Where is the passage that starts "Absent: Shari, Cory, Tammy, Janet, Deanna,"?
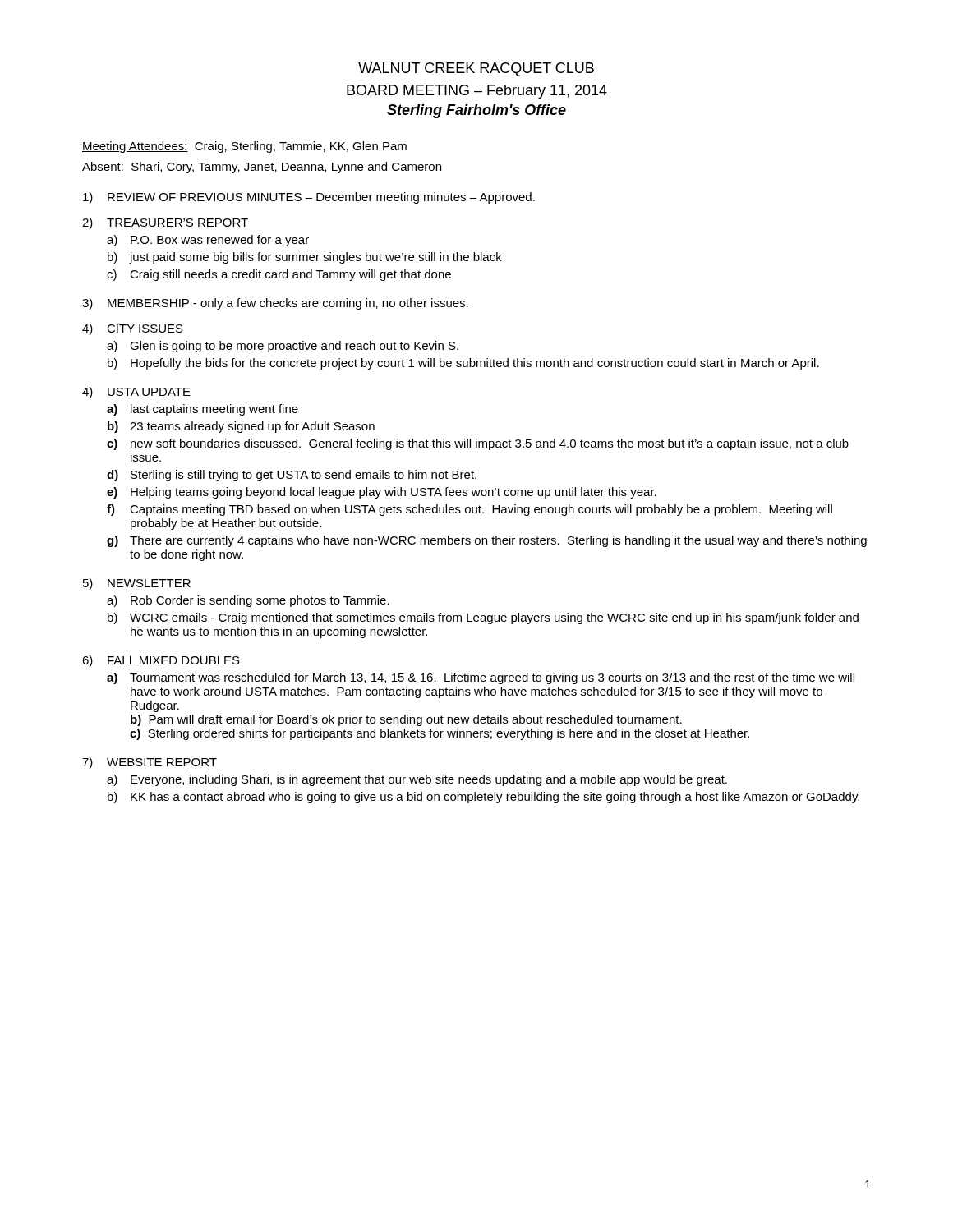953x1232 pixels. (262, 166)
